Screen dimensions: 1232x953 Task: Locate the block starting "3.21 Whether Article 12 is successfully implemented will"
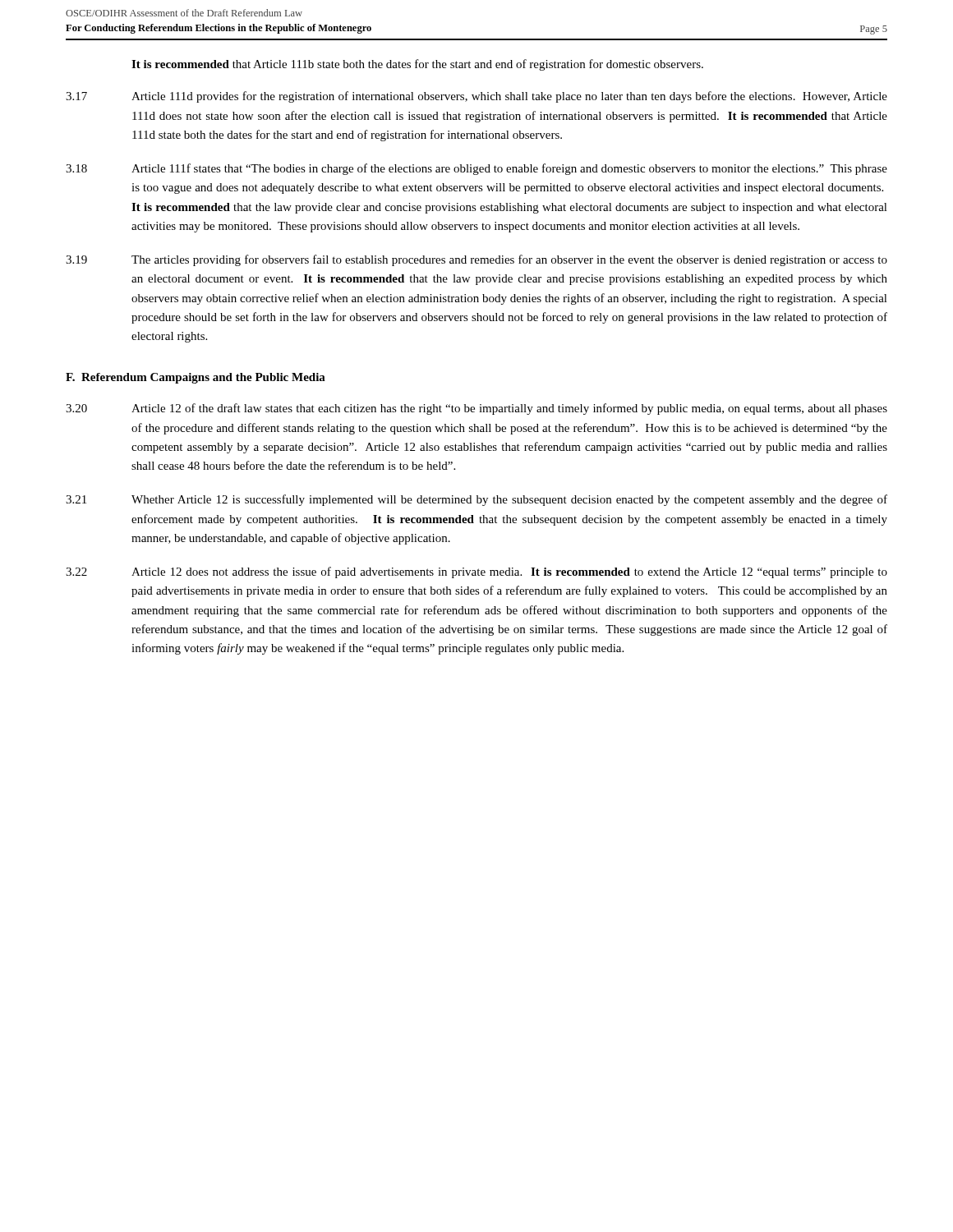coord(476,519)
